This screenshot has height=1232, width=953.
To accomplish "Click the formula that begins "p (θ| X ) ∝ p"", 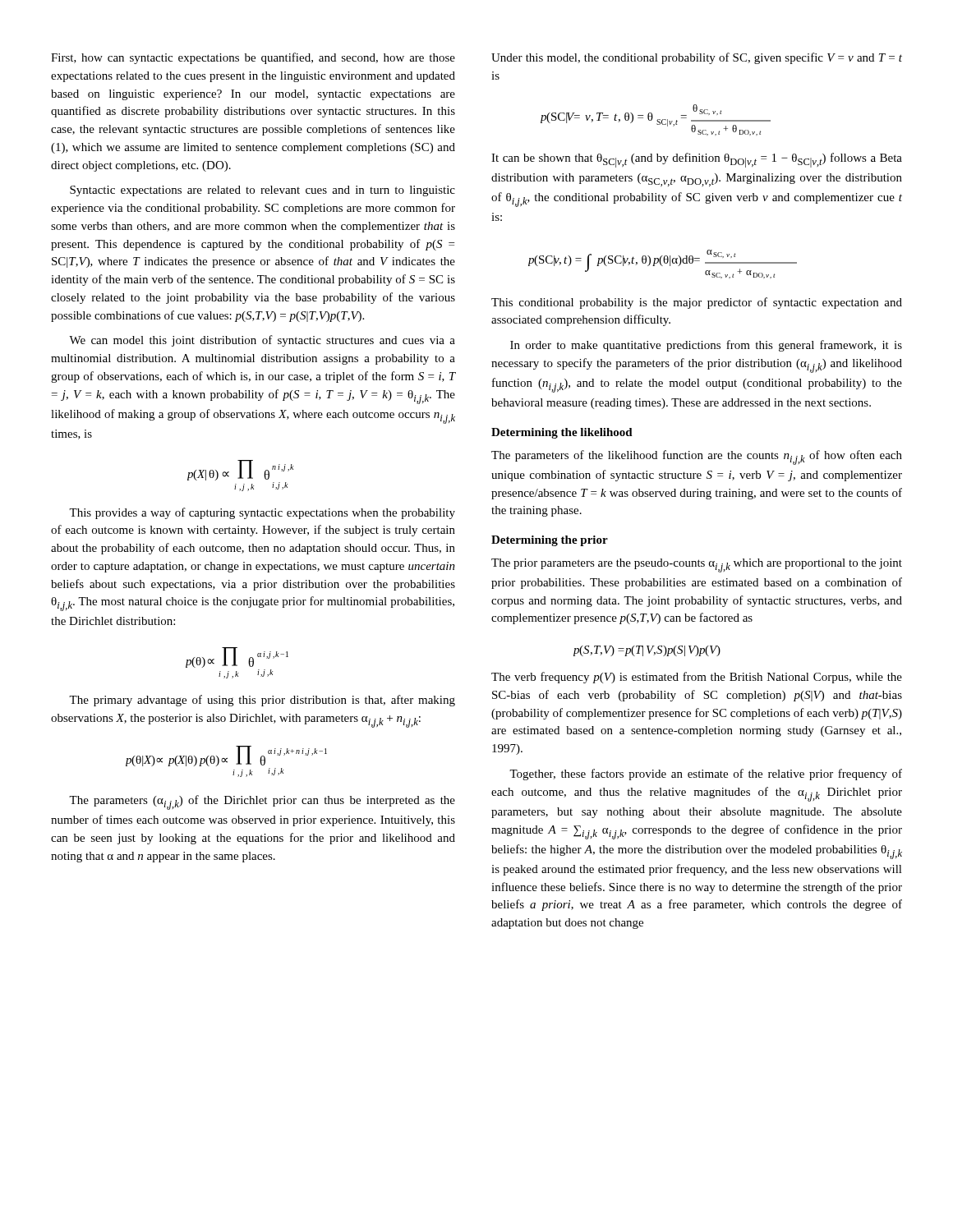I will [x=253, y=761].
